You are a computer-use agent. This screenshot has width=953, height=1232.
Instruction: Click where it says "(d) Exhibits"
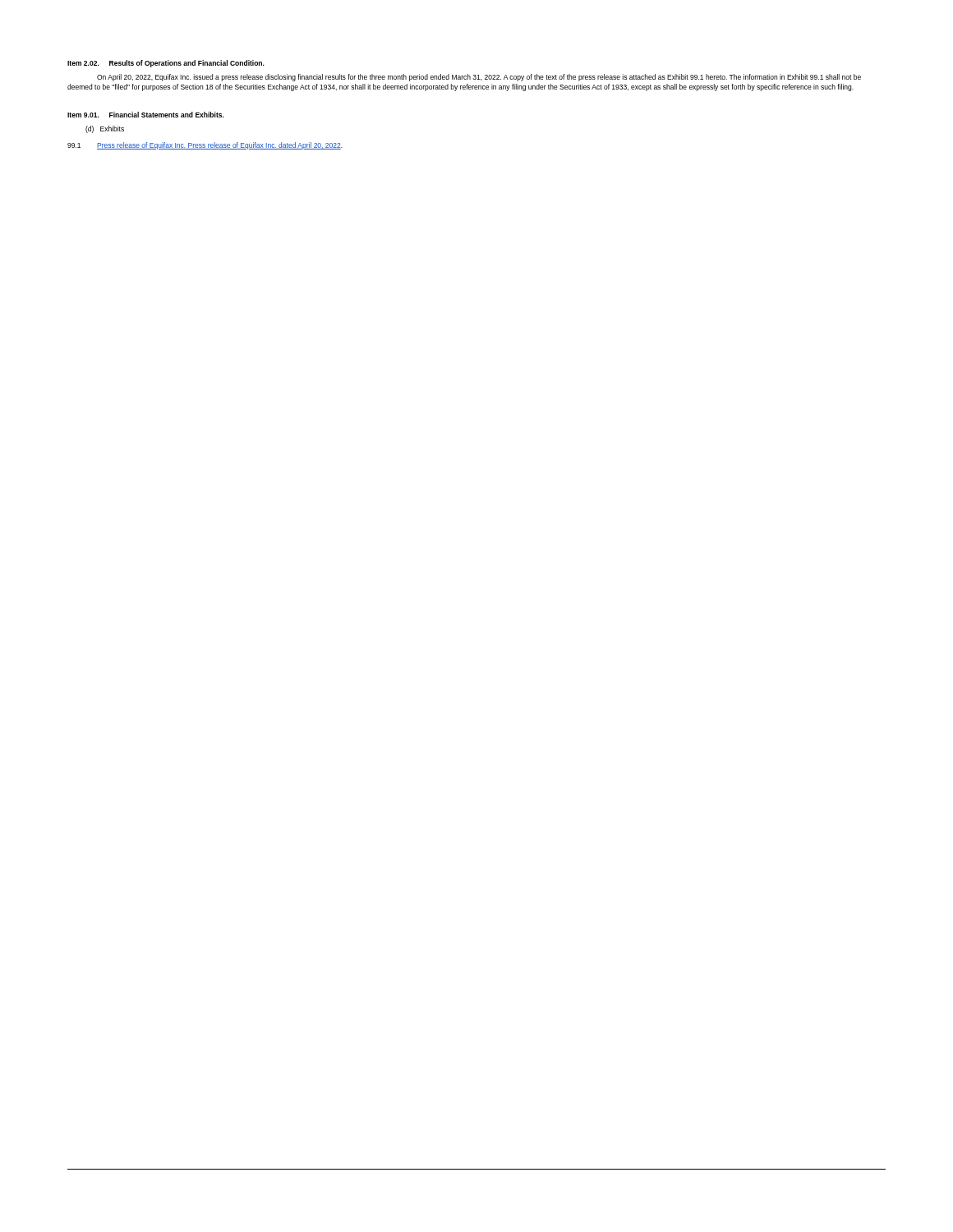coord(105,129)
